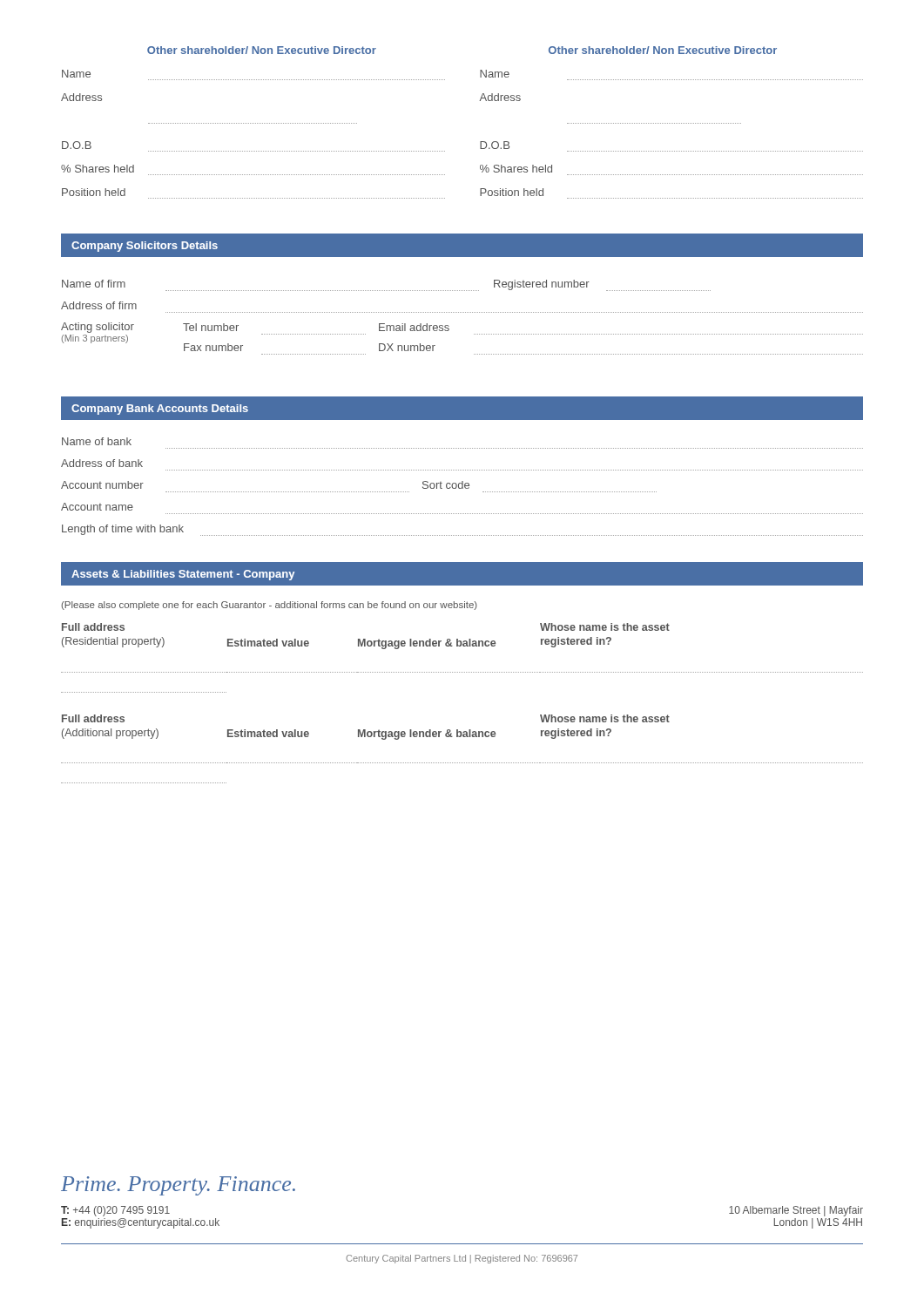Select the text starting "Name of firm Registered number"
This screenshot has height=1307, width=924.
pos(462,321)
